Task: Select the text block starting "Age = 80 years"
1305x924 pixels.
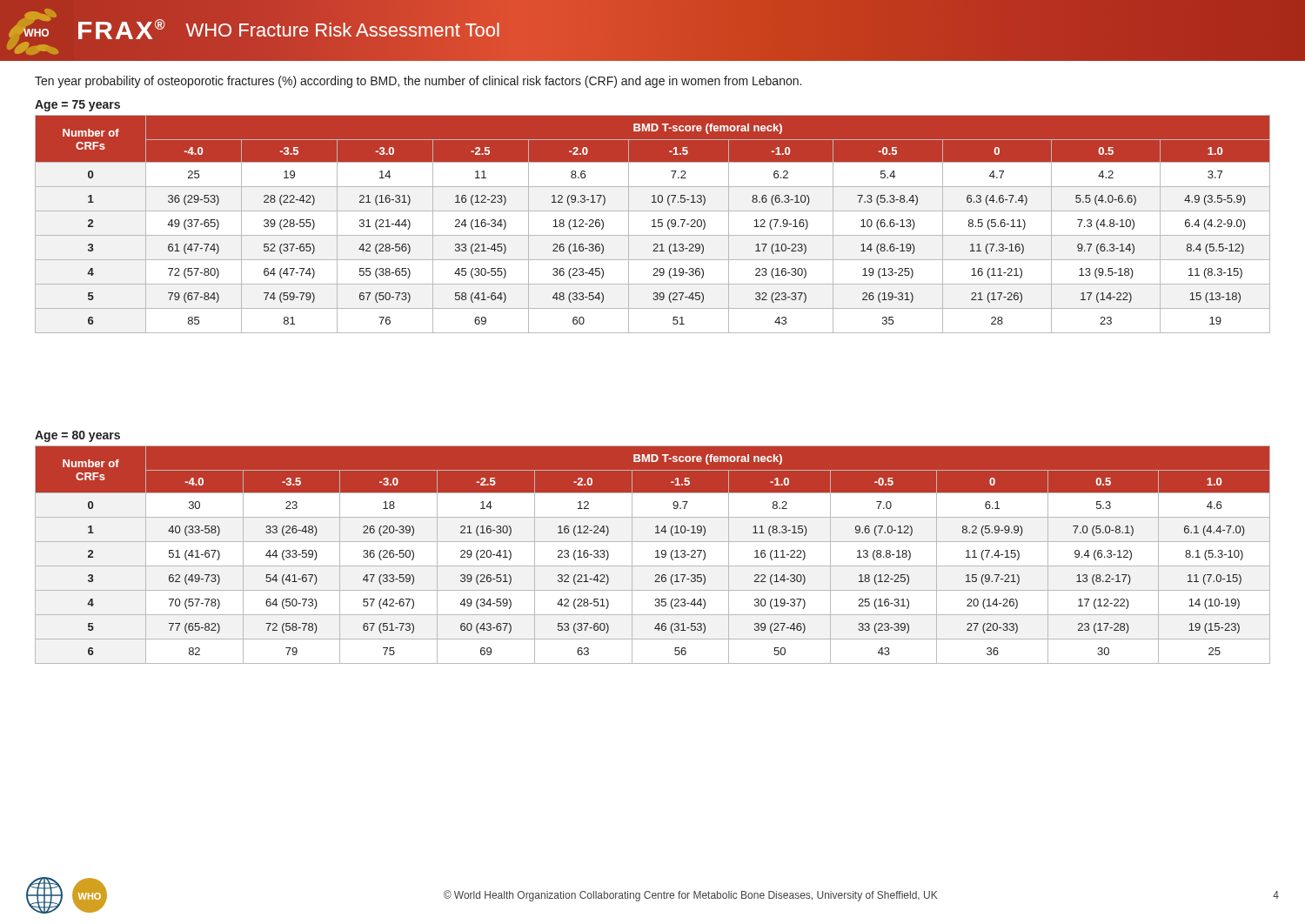Action: click(x=78, y=435)
